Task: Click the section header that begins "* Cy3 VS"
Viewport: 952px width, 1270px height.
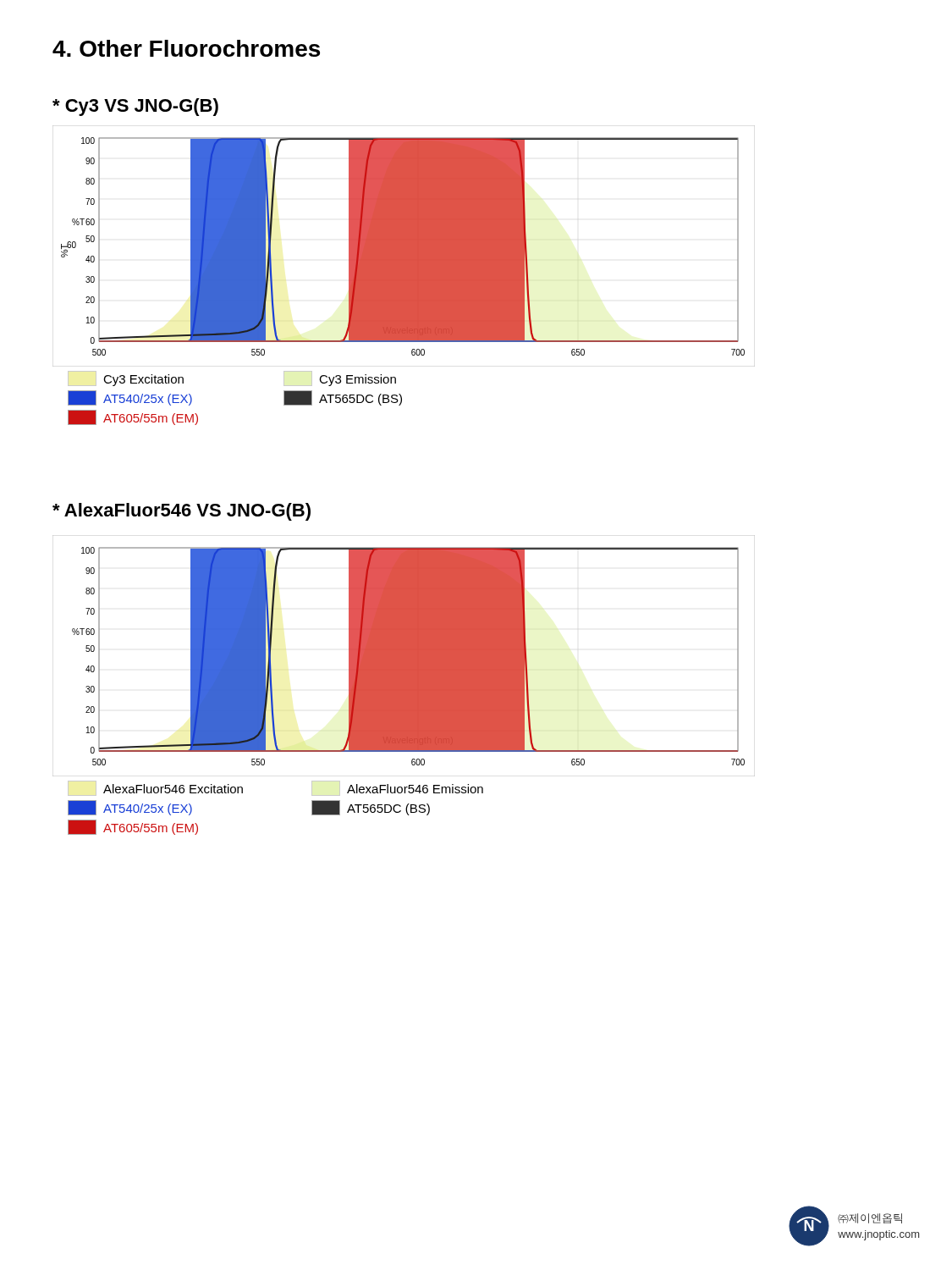Action: click(136, 105)
